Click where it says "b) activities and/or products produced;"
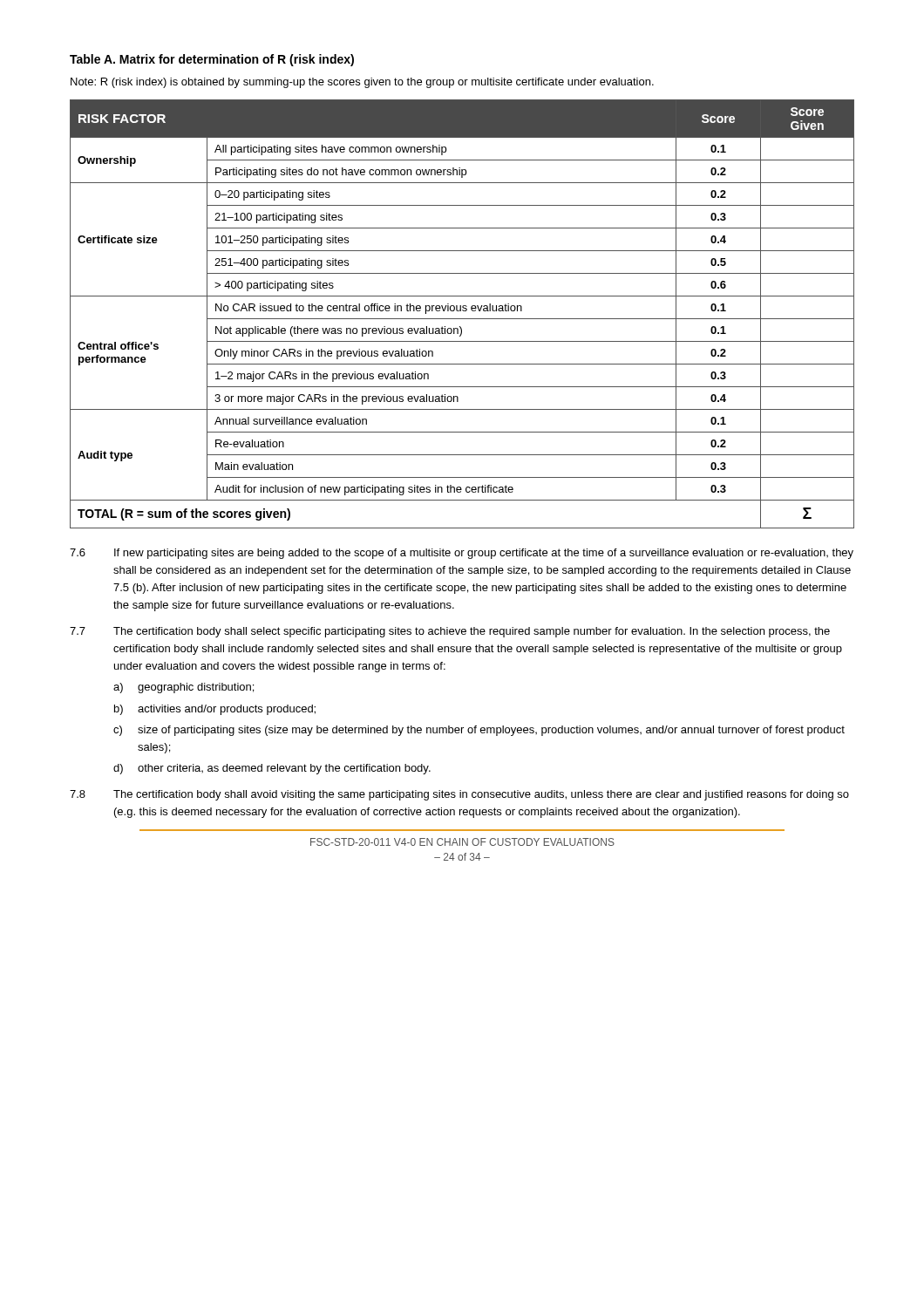 [215, 709]
